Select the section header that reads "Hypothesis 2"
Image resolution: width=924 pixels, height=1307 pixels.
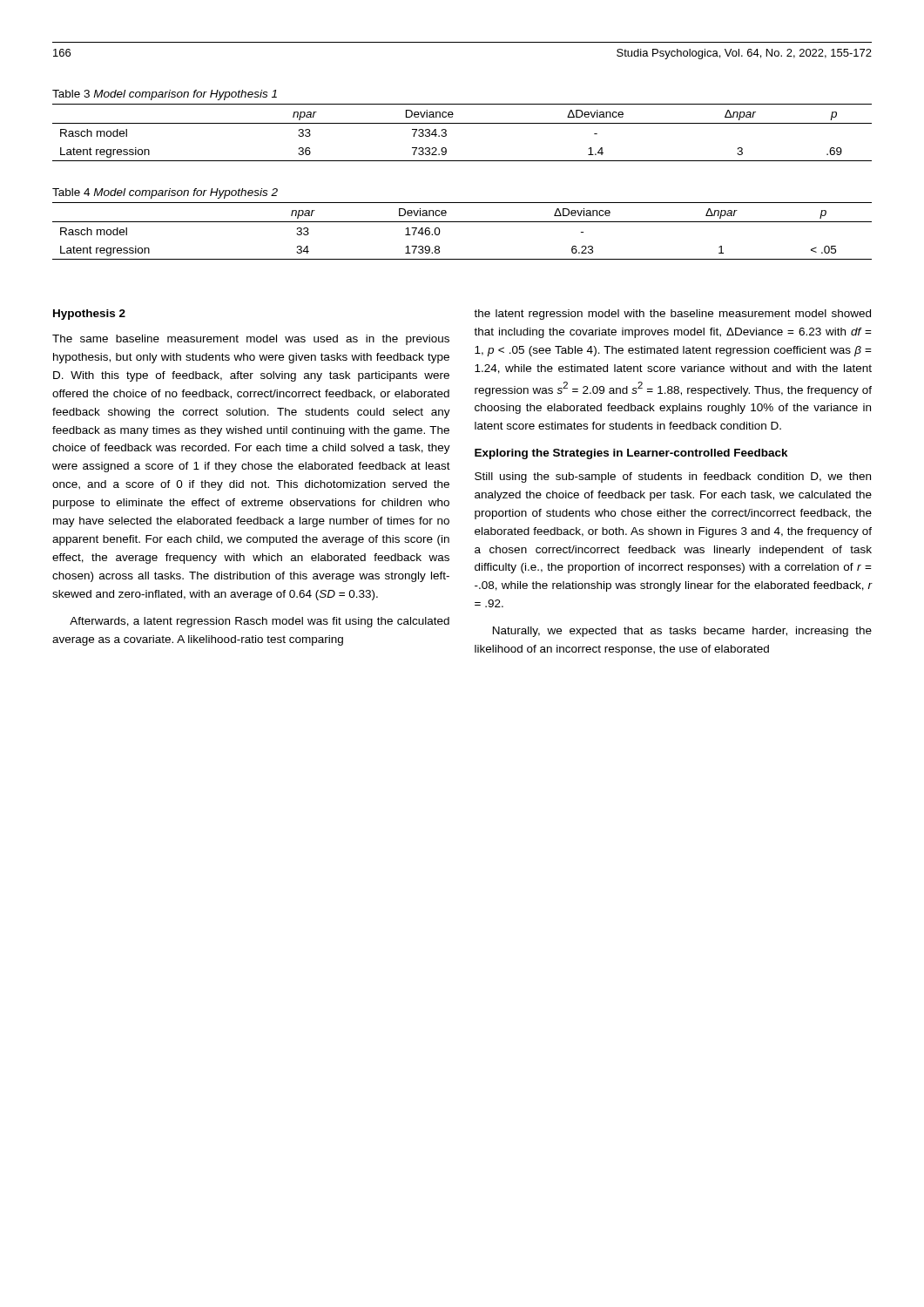pyautogui.click(x=89, y=313)
